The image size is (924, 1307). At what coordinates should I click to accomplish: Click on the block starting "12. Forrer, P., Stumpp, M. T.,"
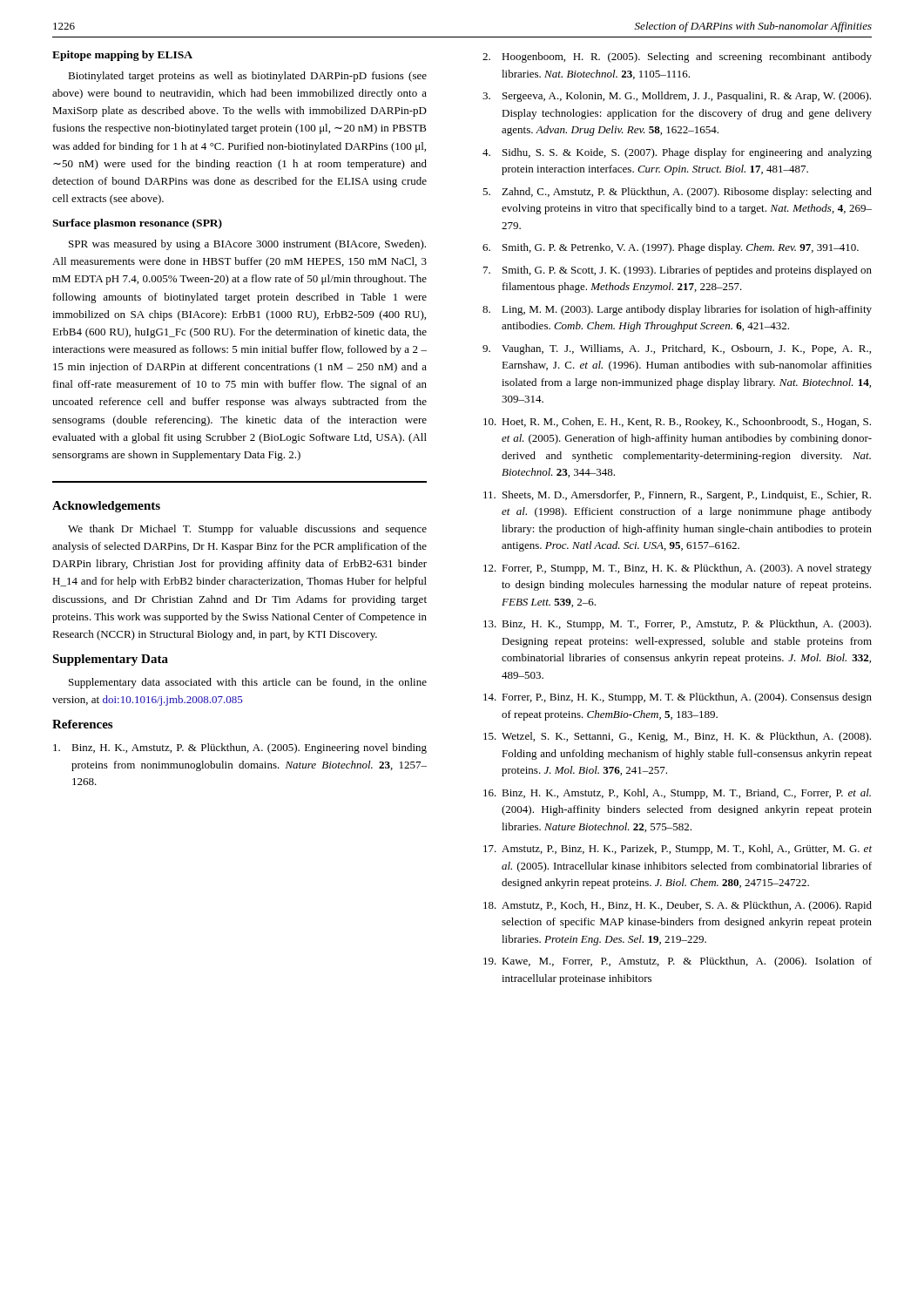[677, 584]
